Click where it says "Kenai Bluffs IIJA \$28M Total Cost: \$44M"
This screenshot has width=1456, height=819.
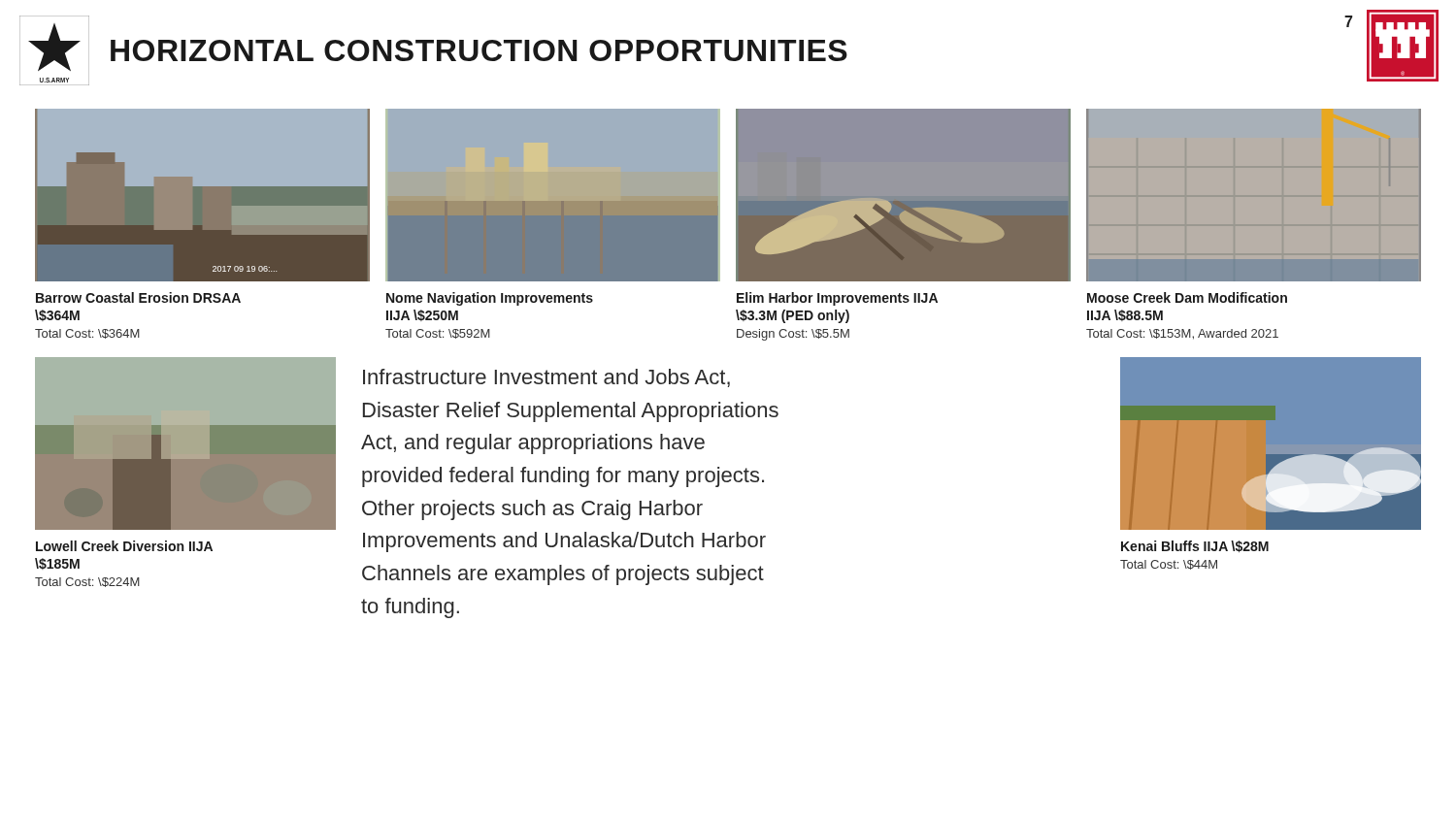coord(1195,555)
